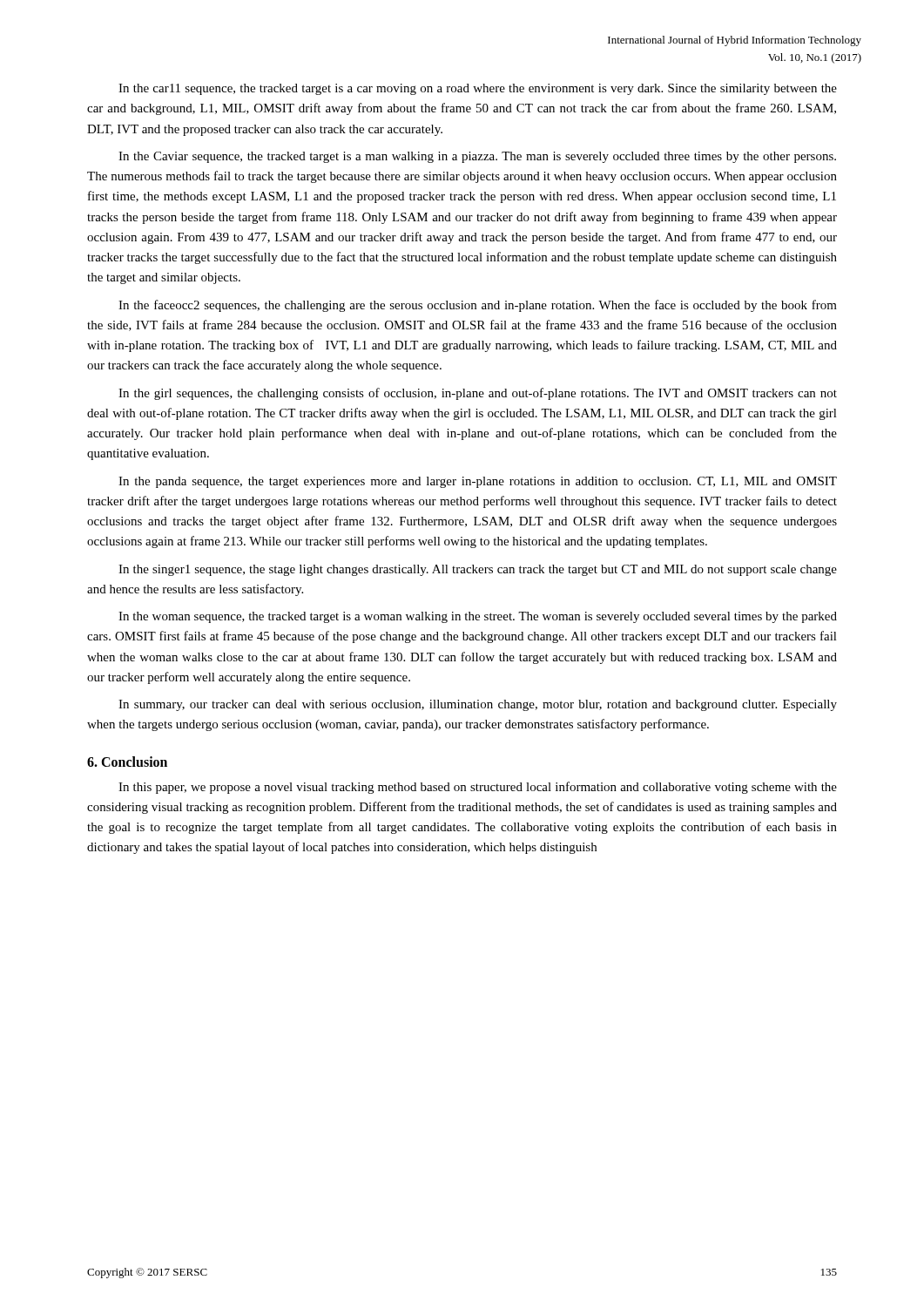Select the text starting "In the girl sequences, the challenging"
Screen dimensions: 1307x924
(x=462, y=423)
